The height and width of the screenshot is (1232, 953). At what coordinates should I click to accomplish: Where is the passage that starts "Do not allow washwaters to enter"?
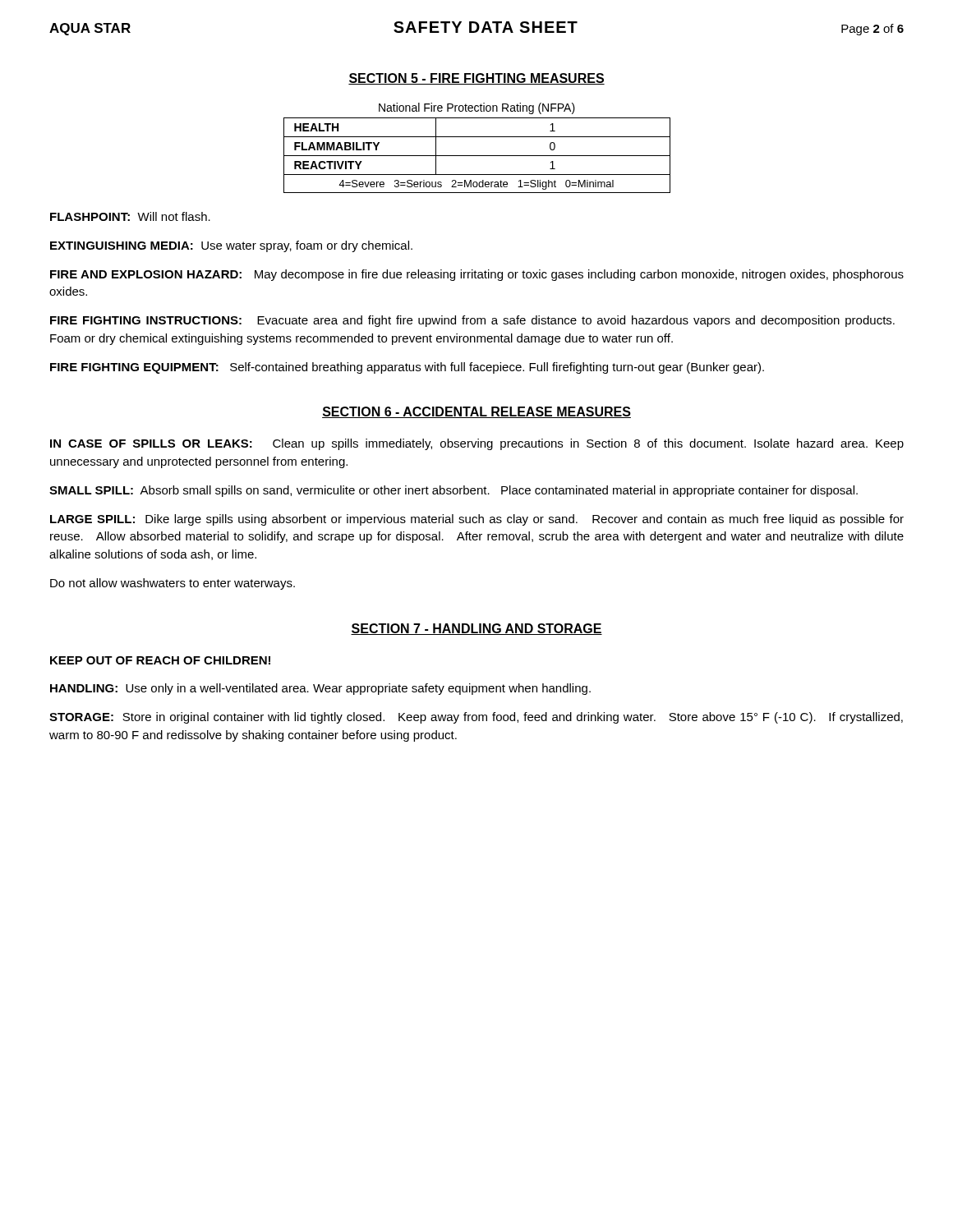[173, 583]
